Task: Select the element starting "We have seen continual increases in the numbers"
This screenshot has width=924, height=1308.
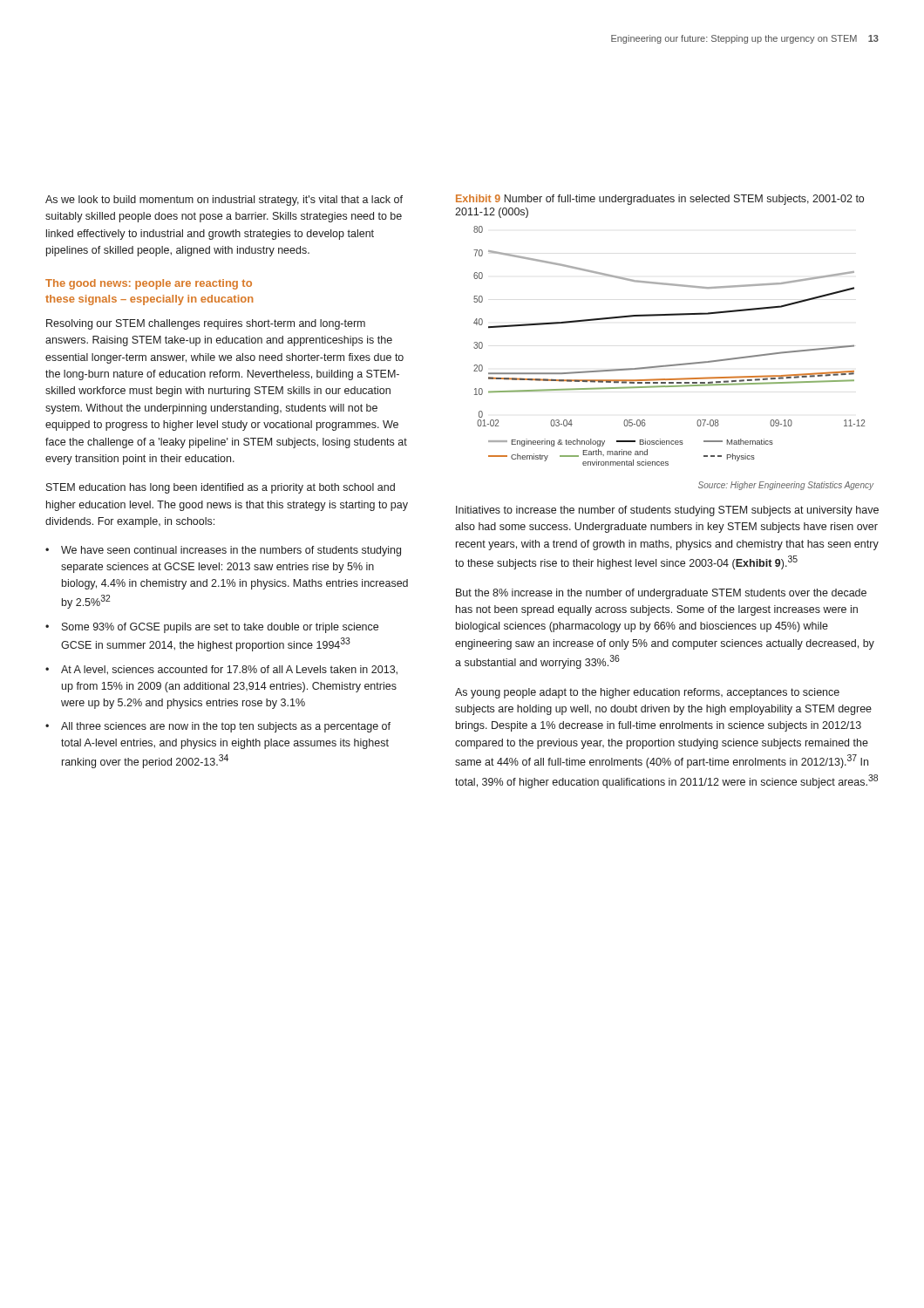Action: pyautogui.click(x=235, y=576)
